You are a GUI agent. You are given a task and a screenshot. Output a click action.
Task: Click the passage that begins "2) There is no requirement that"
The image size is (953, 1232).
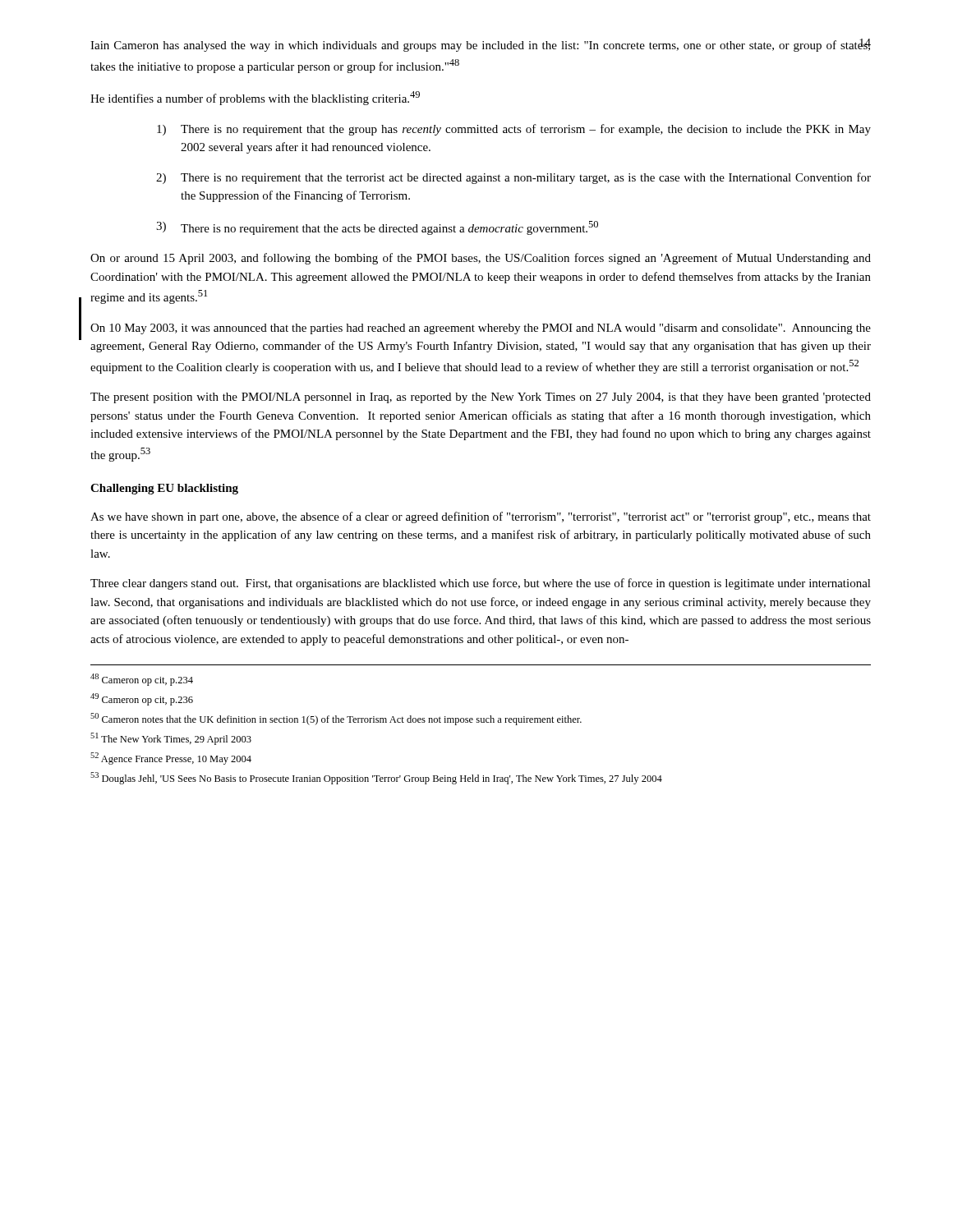513,186
